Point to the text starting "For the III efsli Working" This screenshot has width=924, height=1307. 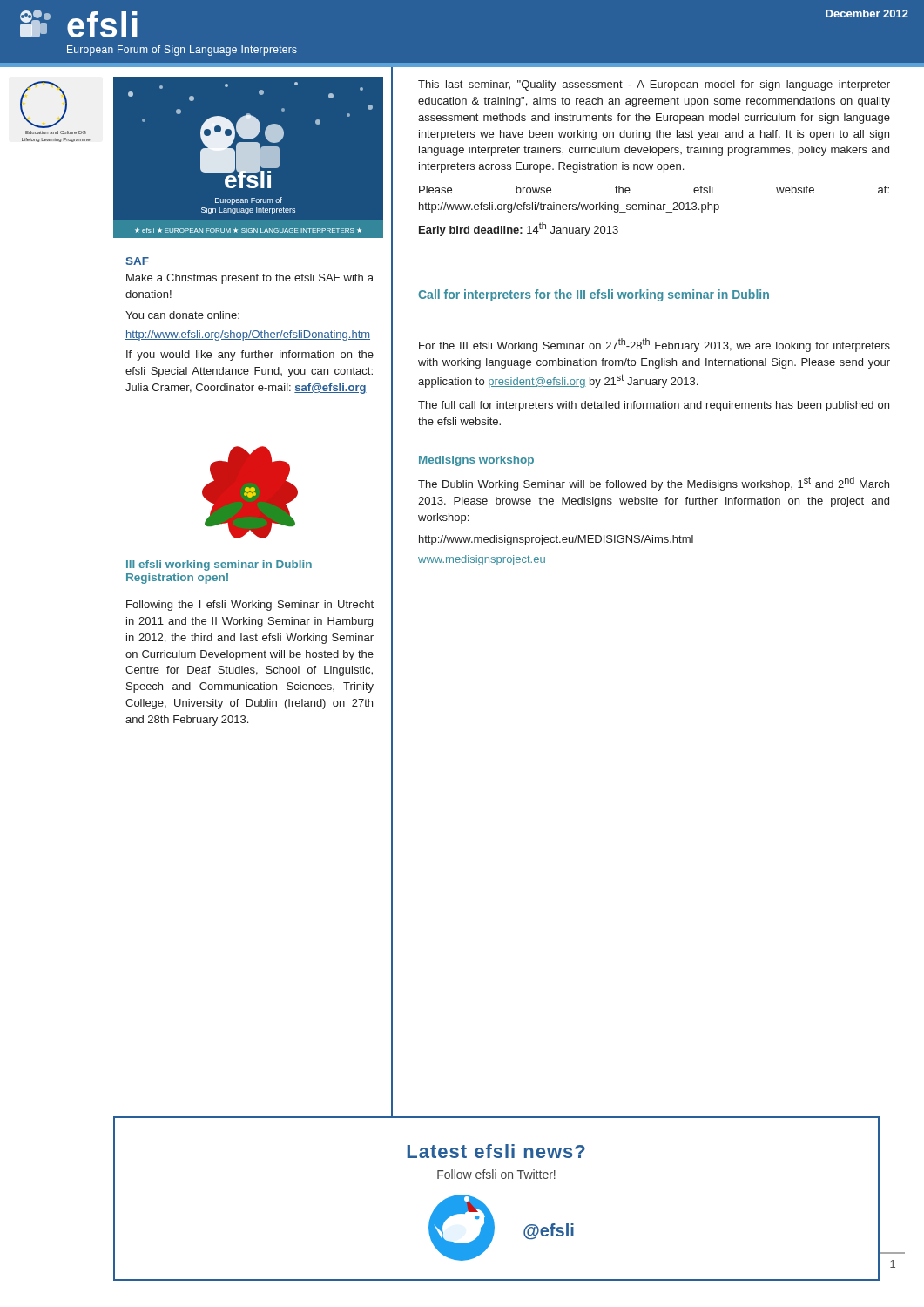[x=654, y=383]
